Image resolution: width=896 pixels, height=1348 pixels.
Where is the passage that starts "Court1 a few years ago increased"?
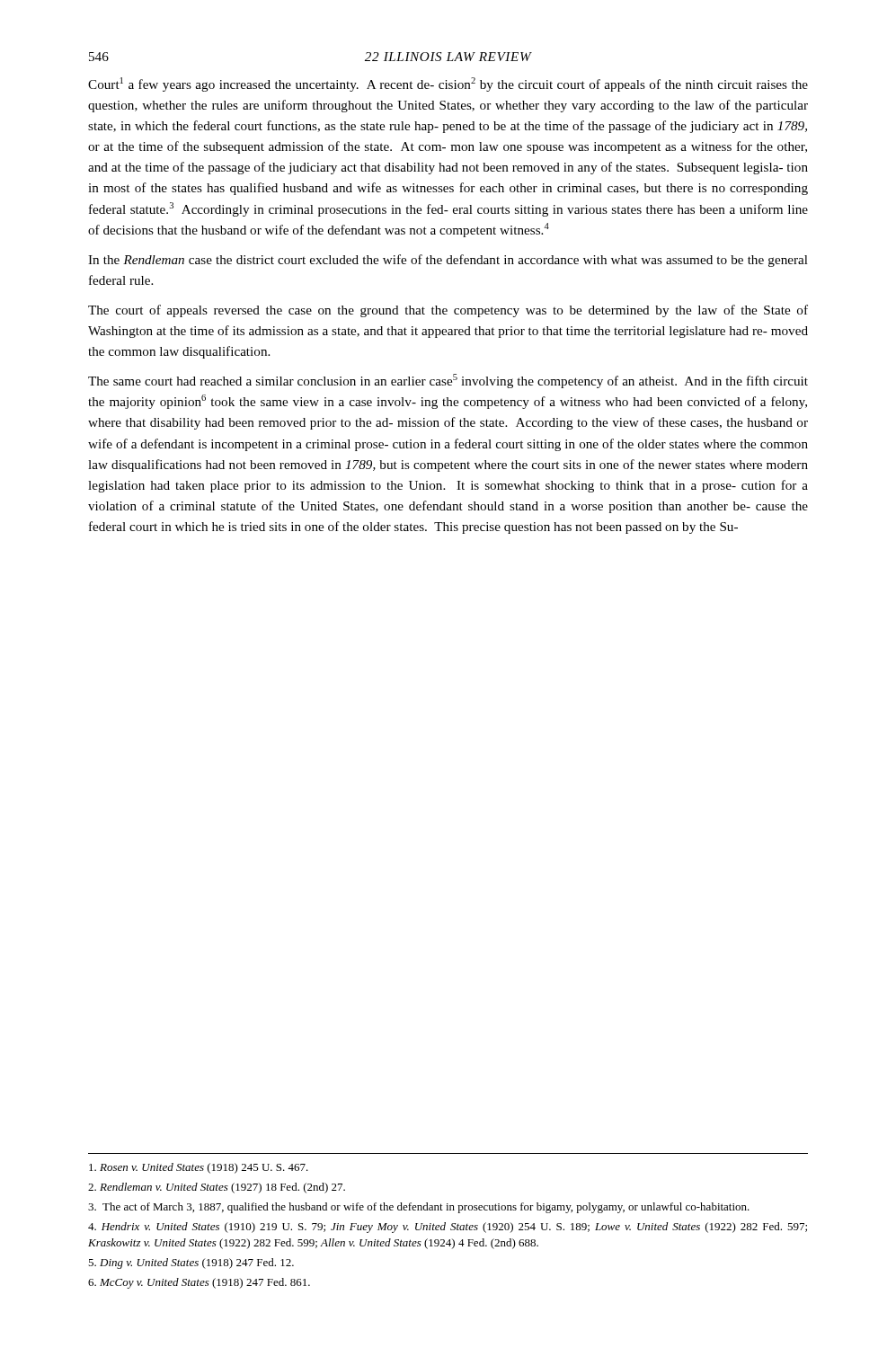point(448,157)
